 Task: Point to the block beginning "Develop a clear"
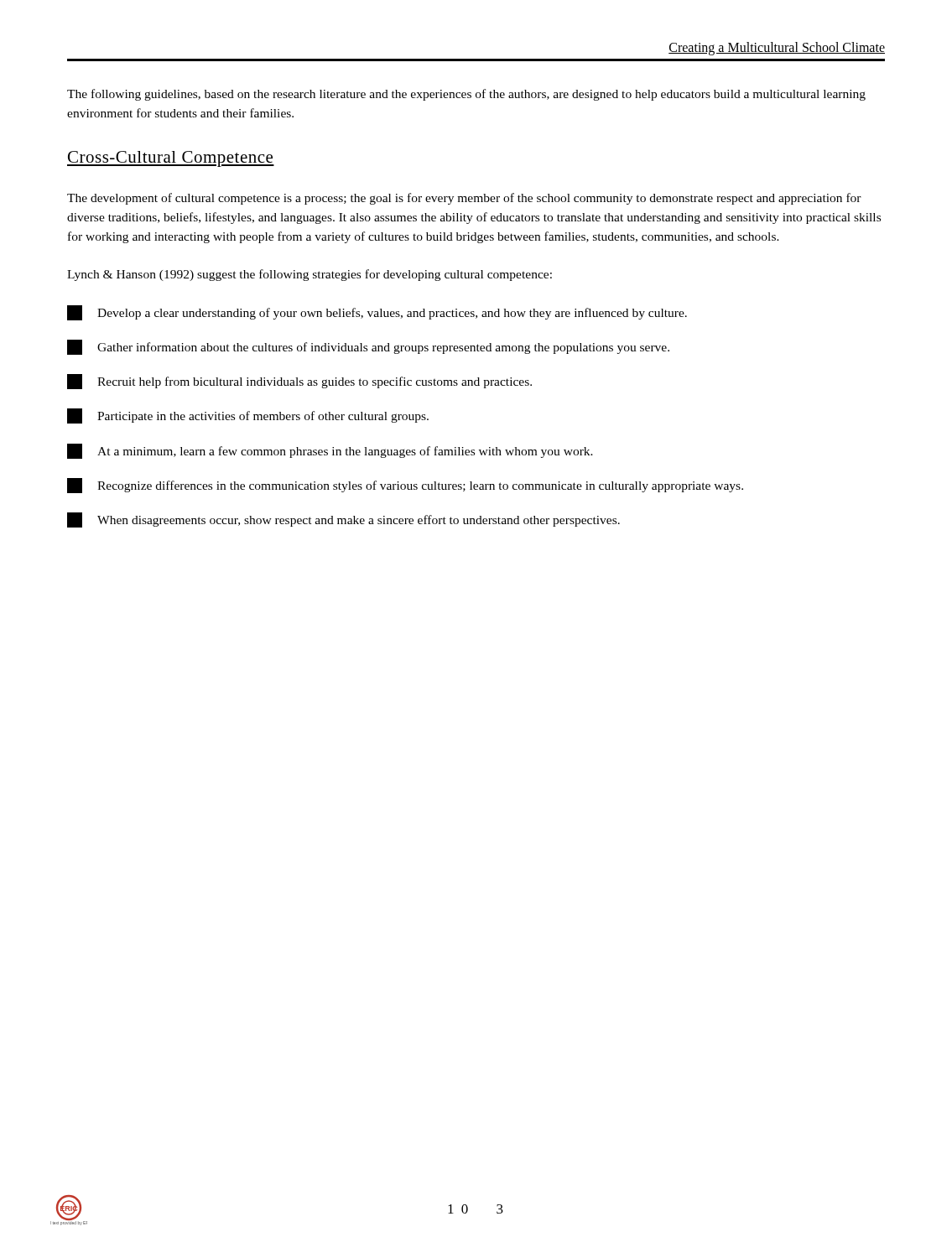coord(476,312)
